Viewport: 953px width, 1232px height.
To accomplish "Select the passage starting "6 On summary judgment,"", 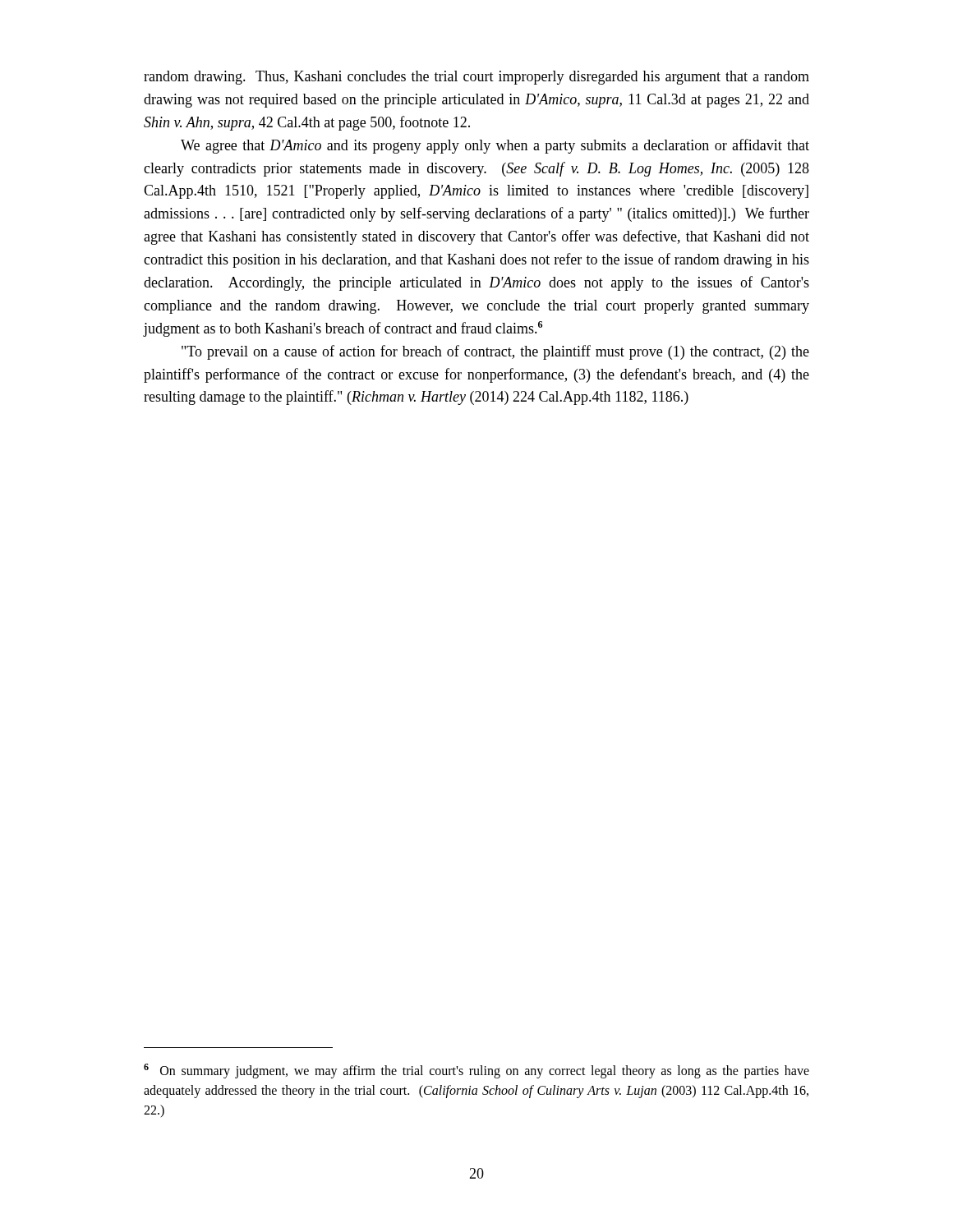I will (x=476, y=1091).
